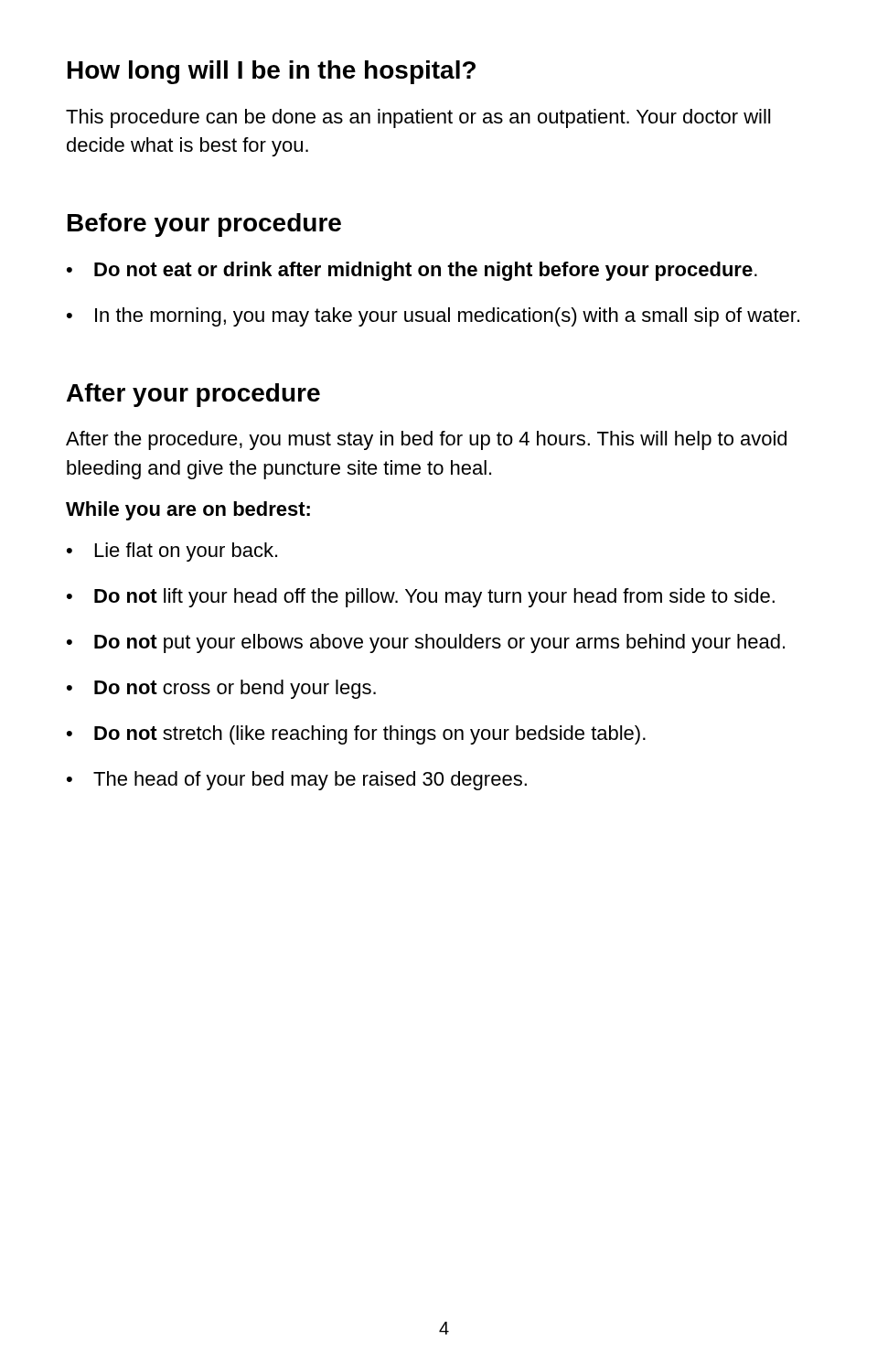Click on the list item that says "• Do not eat or drink"
Viewport: 888px width, 1372px height.
tap(444, 270)
